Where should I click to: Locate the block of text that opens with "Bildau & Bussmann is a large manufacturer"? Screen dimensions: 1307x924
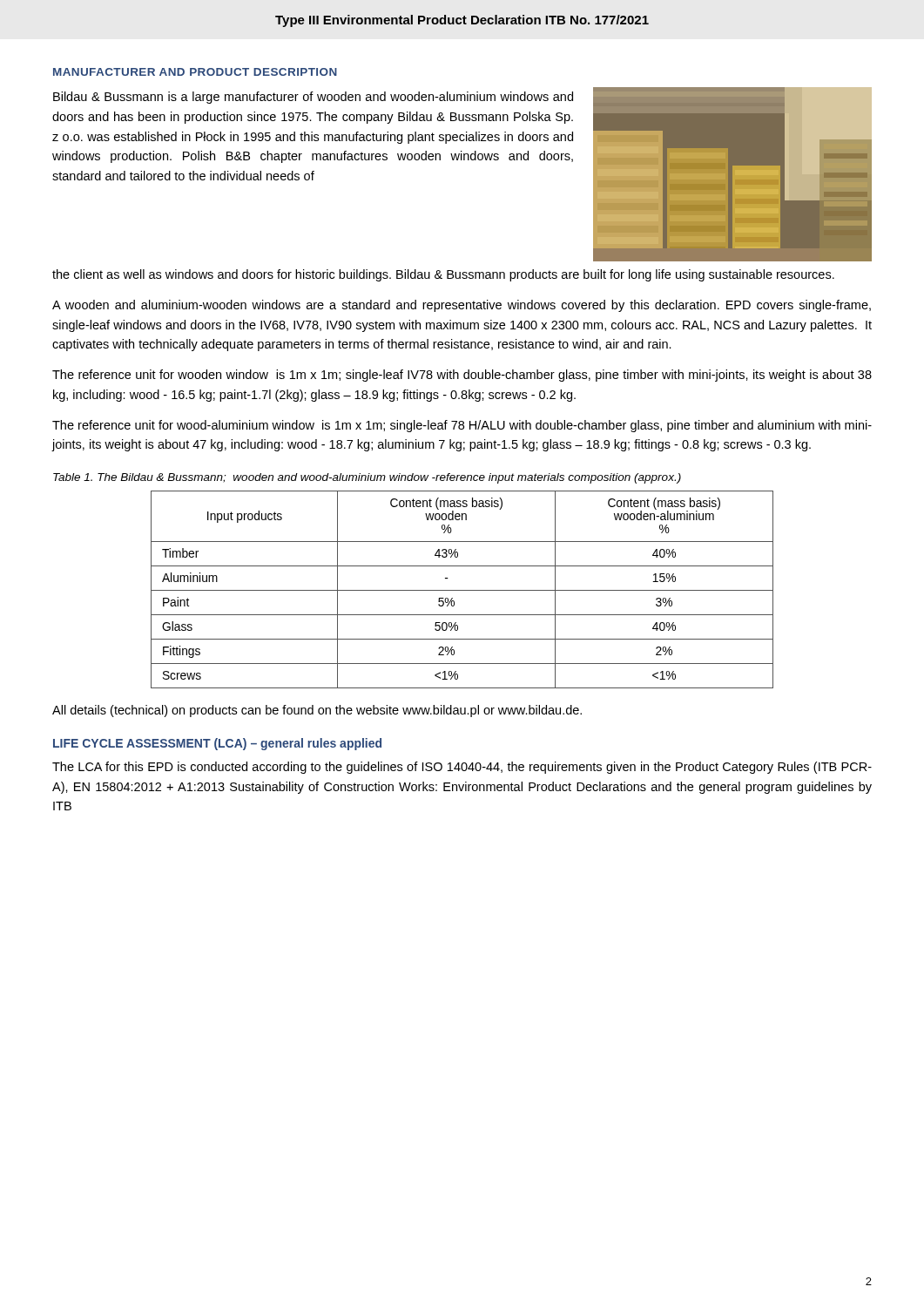click(313, 136)
